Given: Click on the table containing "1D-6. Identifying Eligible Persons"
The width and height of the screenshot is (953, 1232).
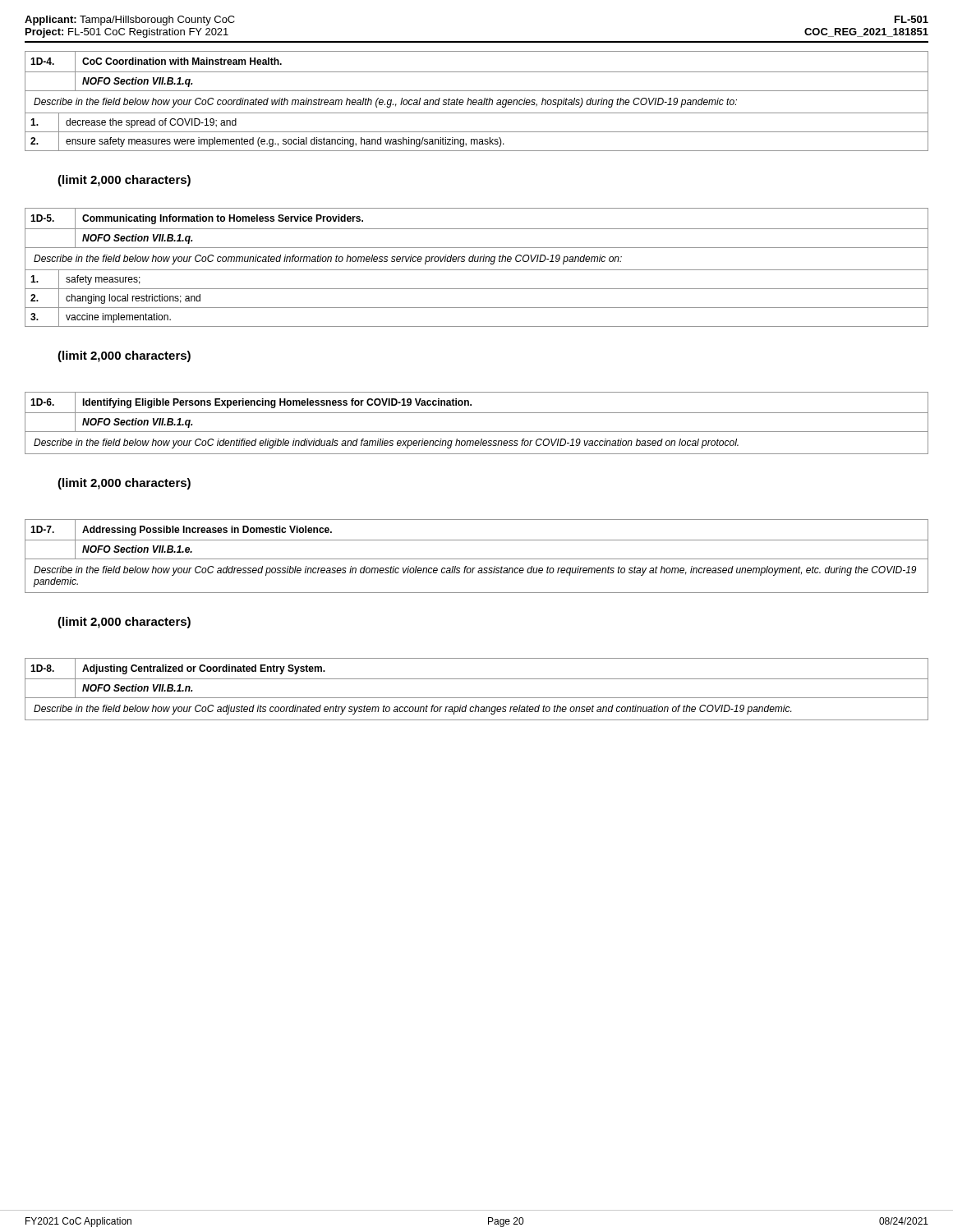Looking at the screenshot, I should point(476,423).
